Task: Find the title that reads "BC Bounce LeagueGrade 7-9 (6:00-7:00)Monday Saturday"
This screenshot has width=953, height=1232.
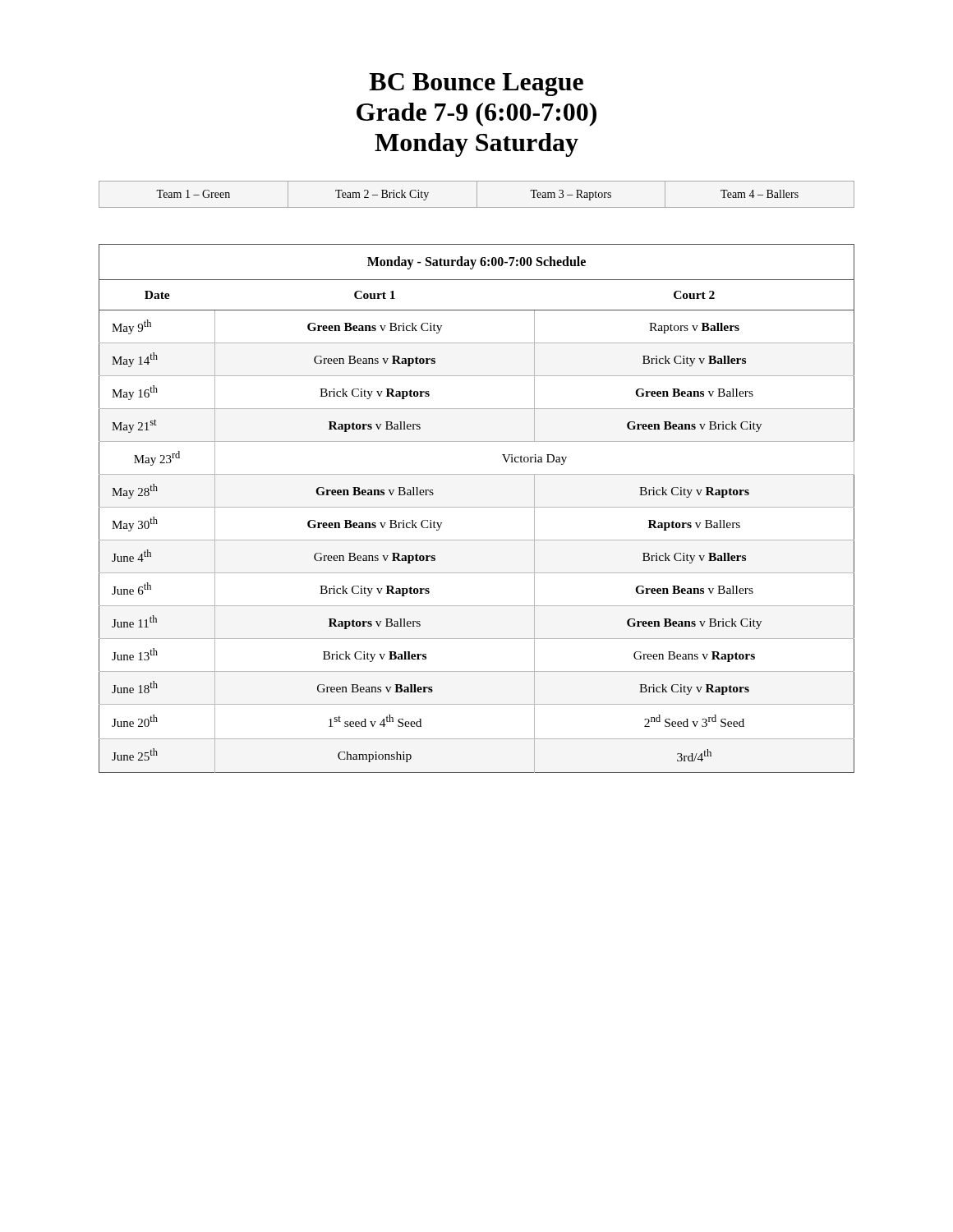Action: click(x=476, y=112)
